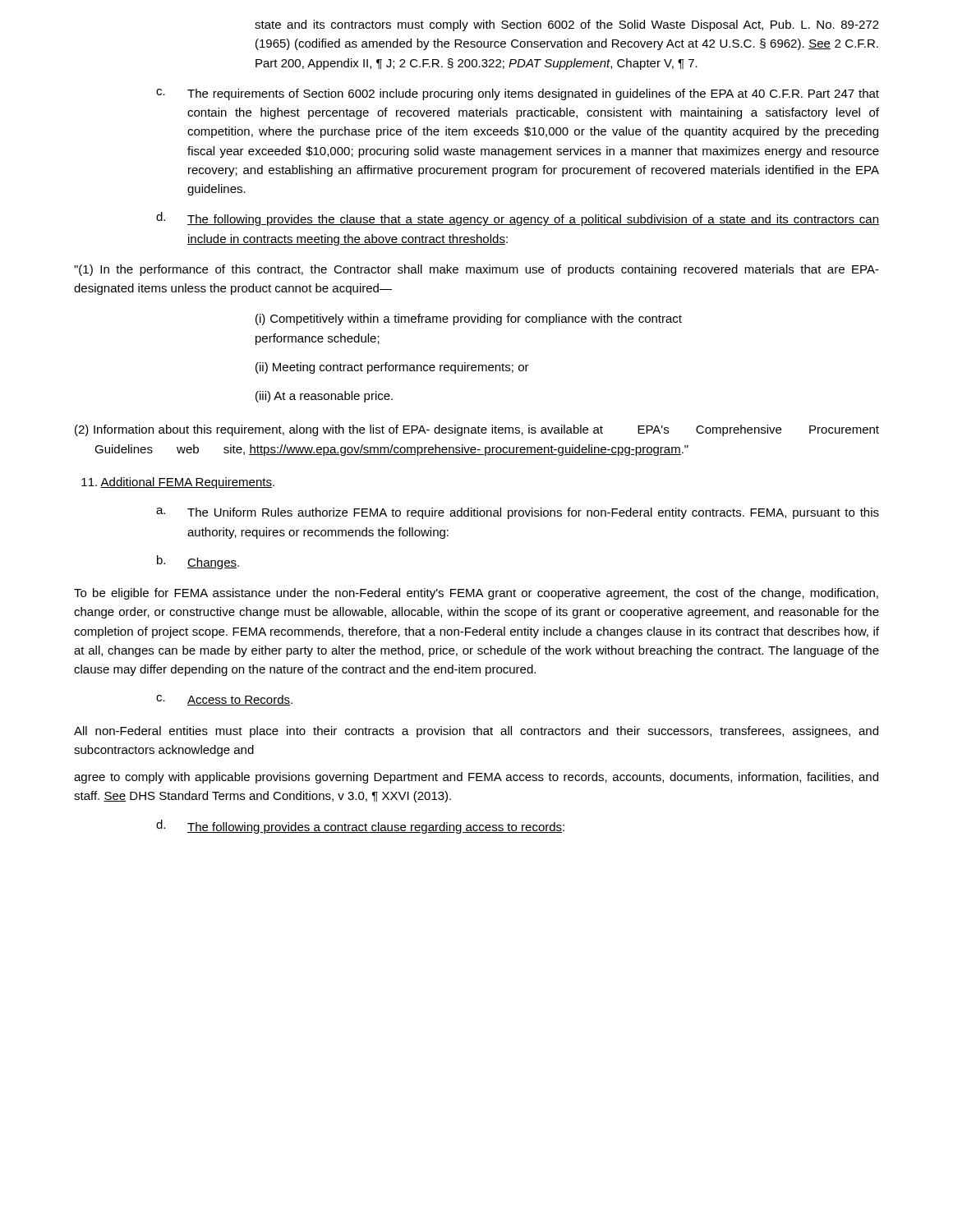The width and height of the screenshot is (953, 1232).
Task: Click on the text block with the text "(iii) At a reasonable"
Action: 324,395
